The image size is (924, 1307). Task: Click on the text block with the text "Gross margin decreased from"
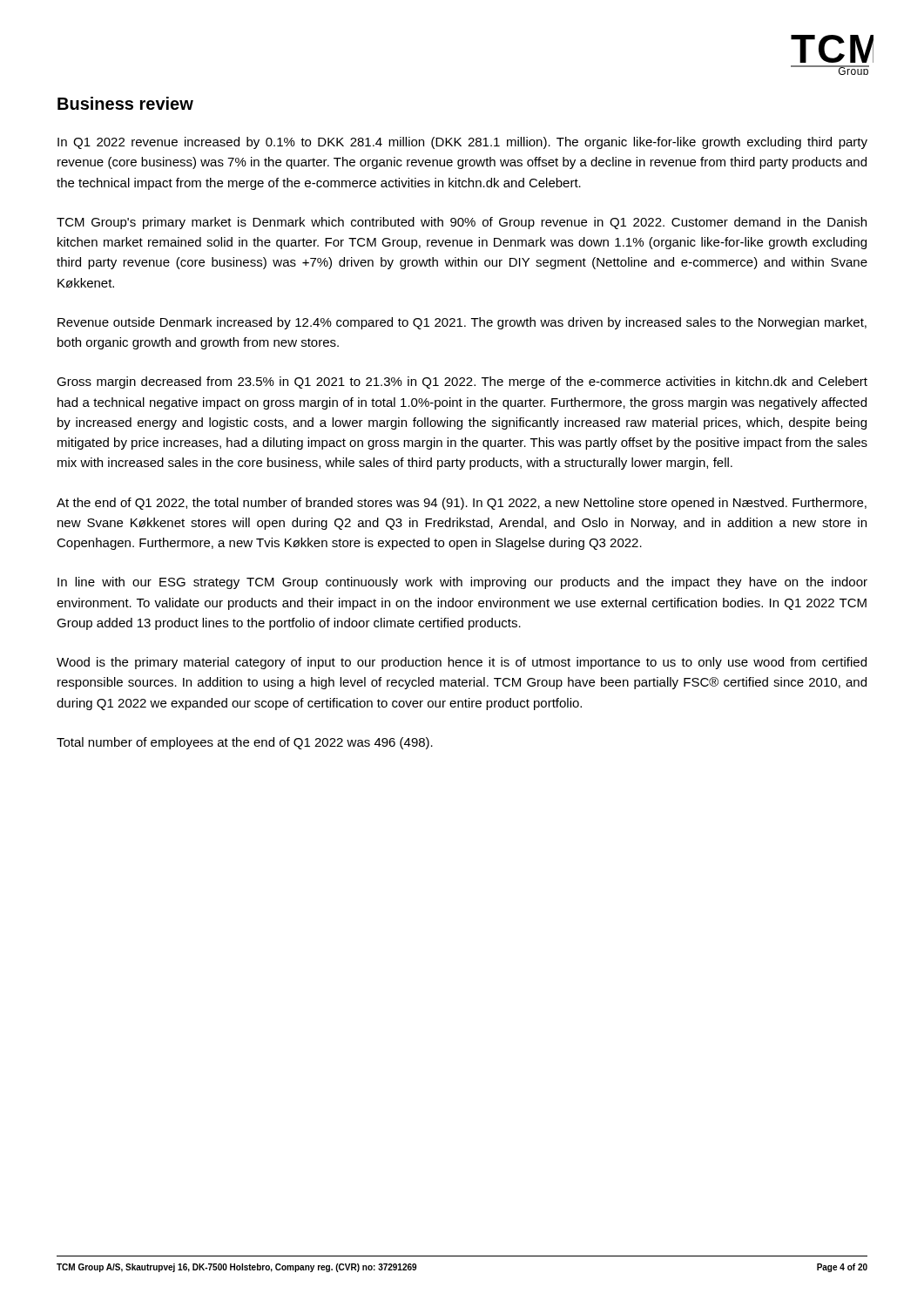tap(462, 422)
